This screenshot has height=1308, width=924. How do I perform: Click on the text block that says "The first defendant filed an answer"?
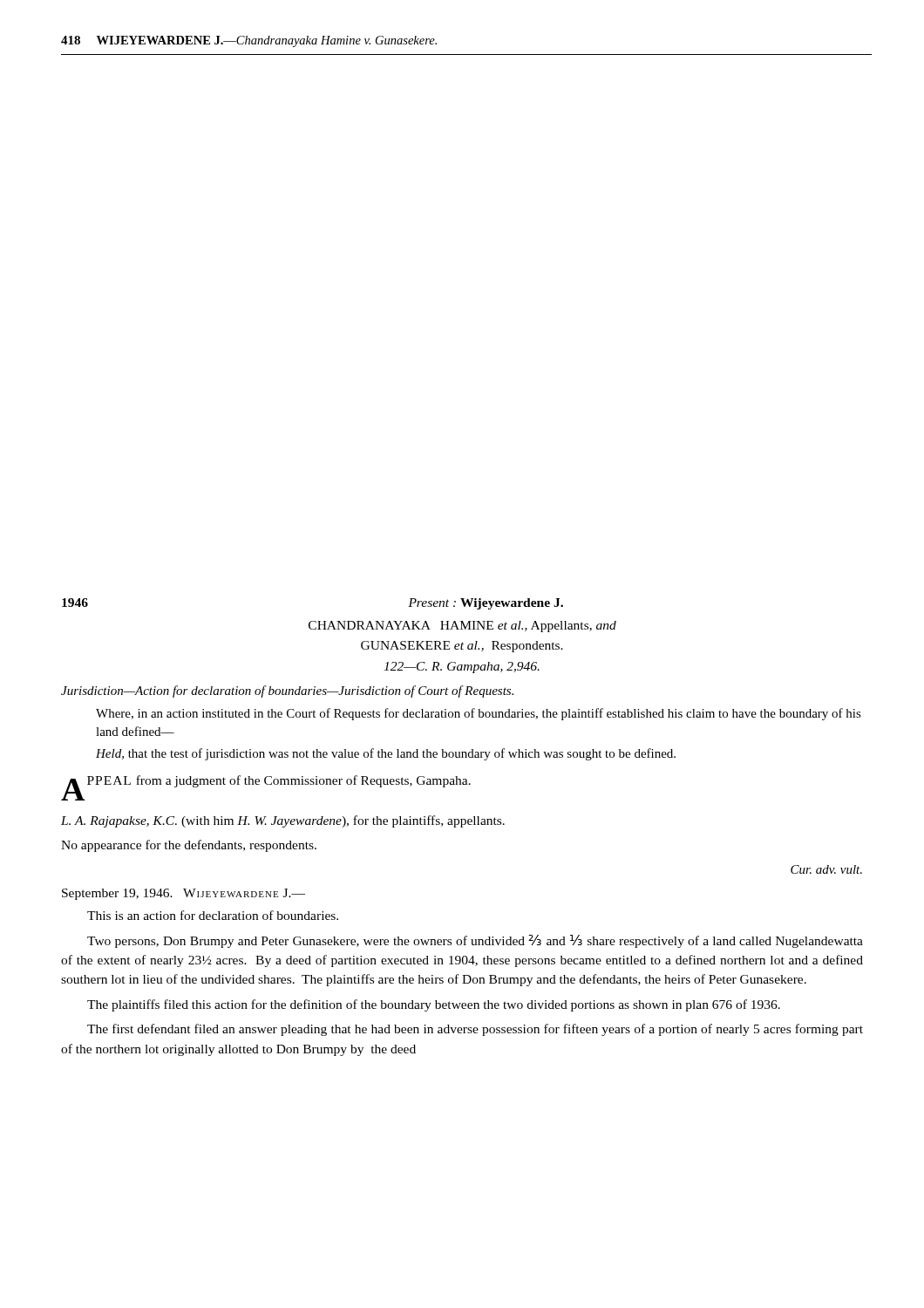click(462, 1039)
